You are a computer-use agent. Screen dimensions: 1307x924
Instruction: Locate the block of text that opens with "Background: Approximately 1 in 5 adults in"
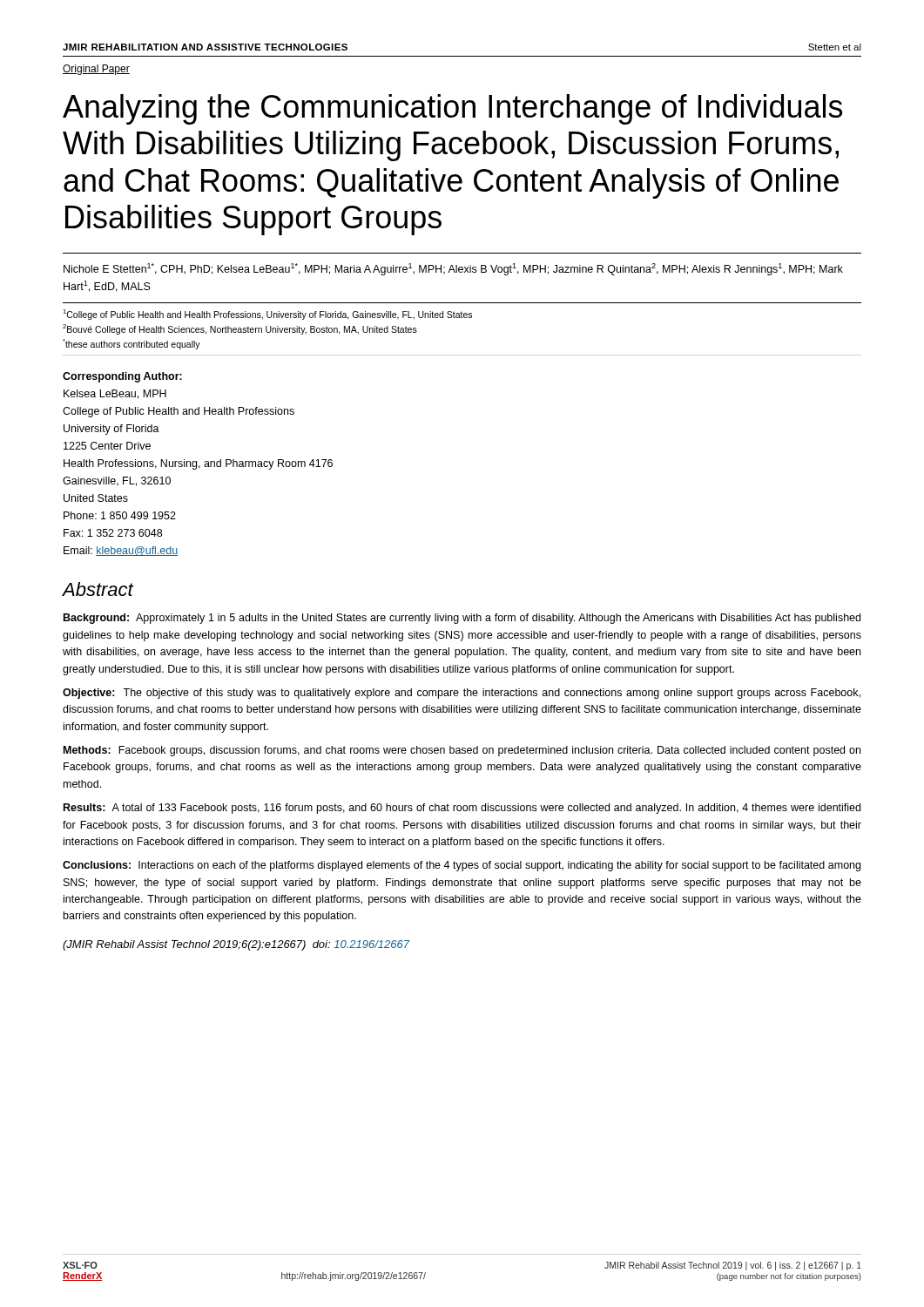click(x=462, y=644)
